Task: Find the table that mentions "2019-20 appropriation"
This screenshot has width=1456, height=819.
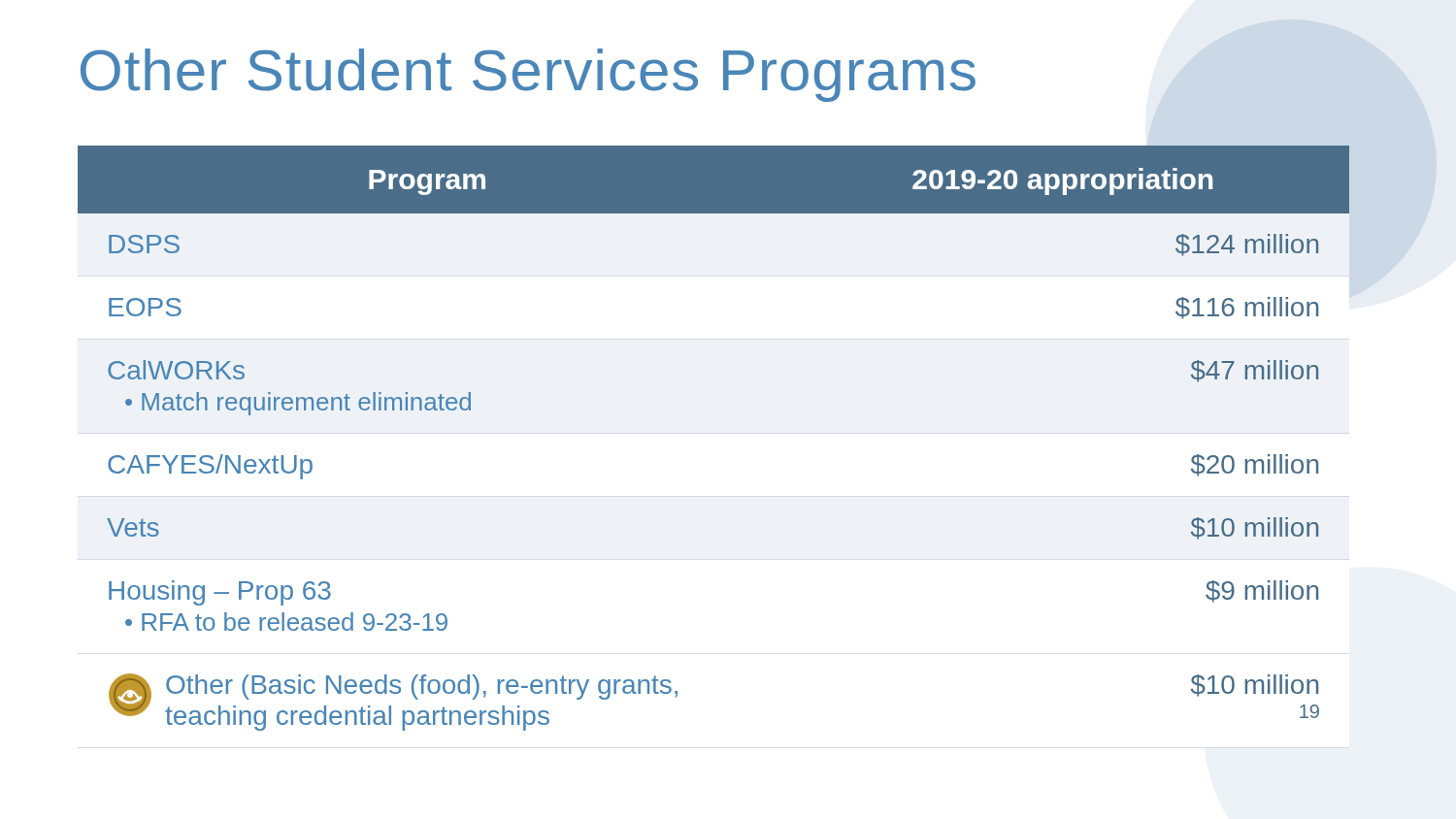Action: [713, 447]
